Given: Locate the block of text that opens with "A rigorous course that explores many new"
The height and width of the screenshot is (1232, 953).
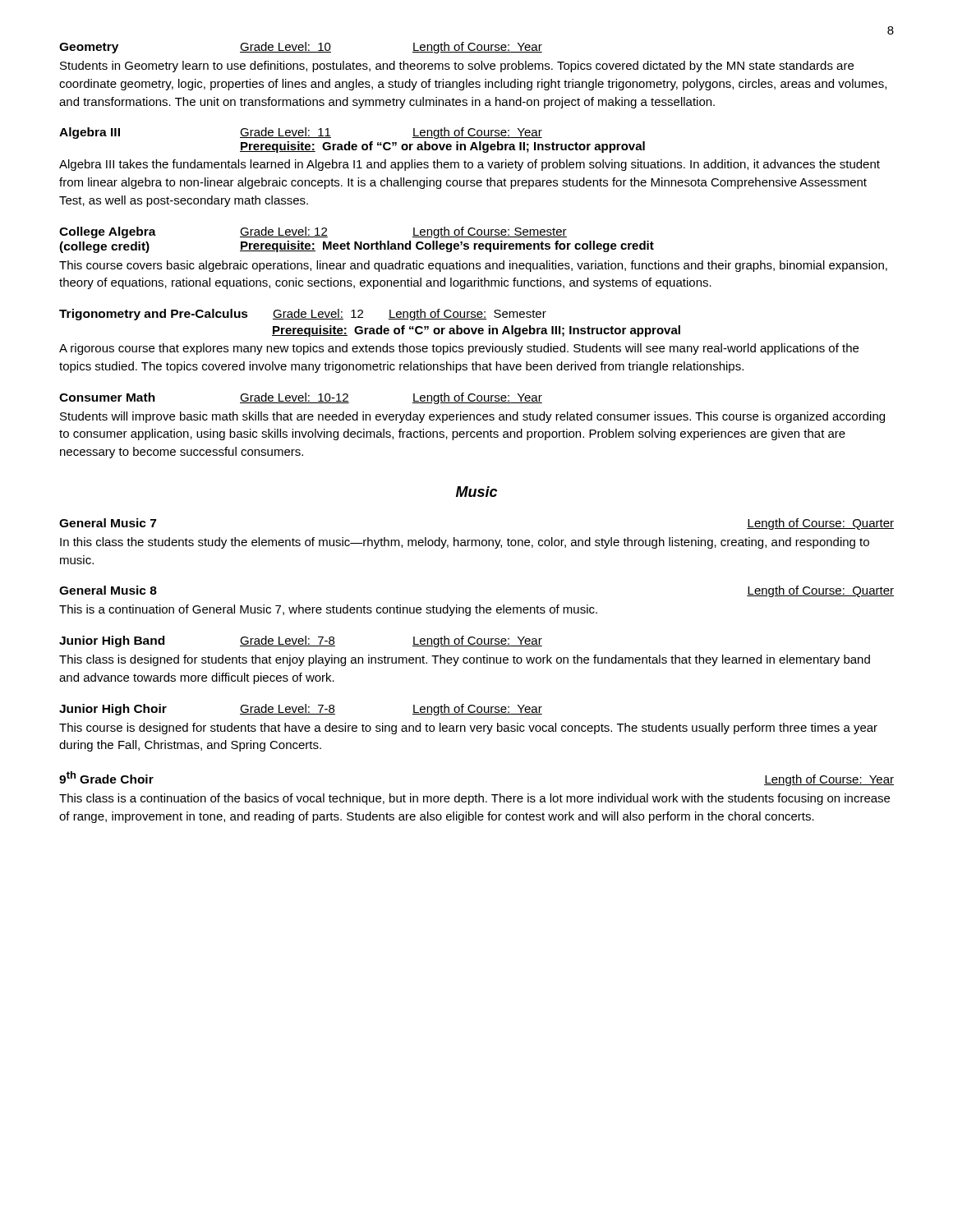Looking at the screenshot, I should tap(459, 357).
